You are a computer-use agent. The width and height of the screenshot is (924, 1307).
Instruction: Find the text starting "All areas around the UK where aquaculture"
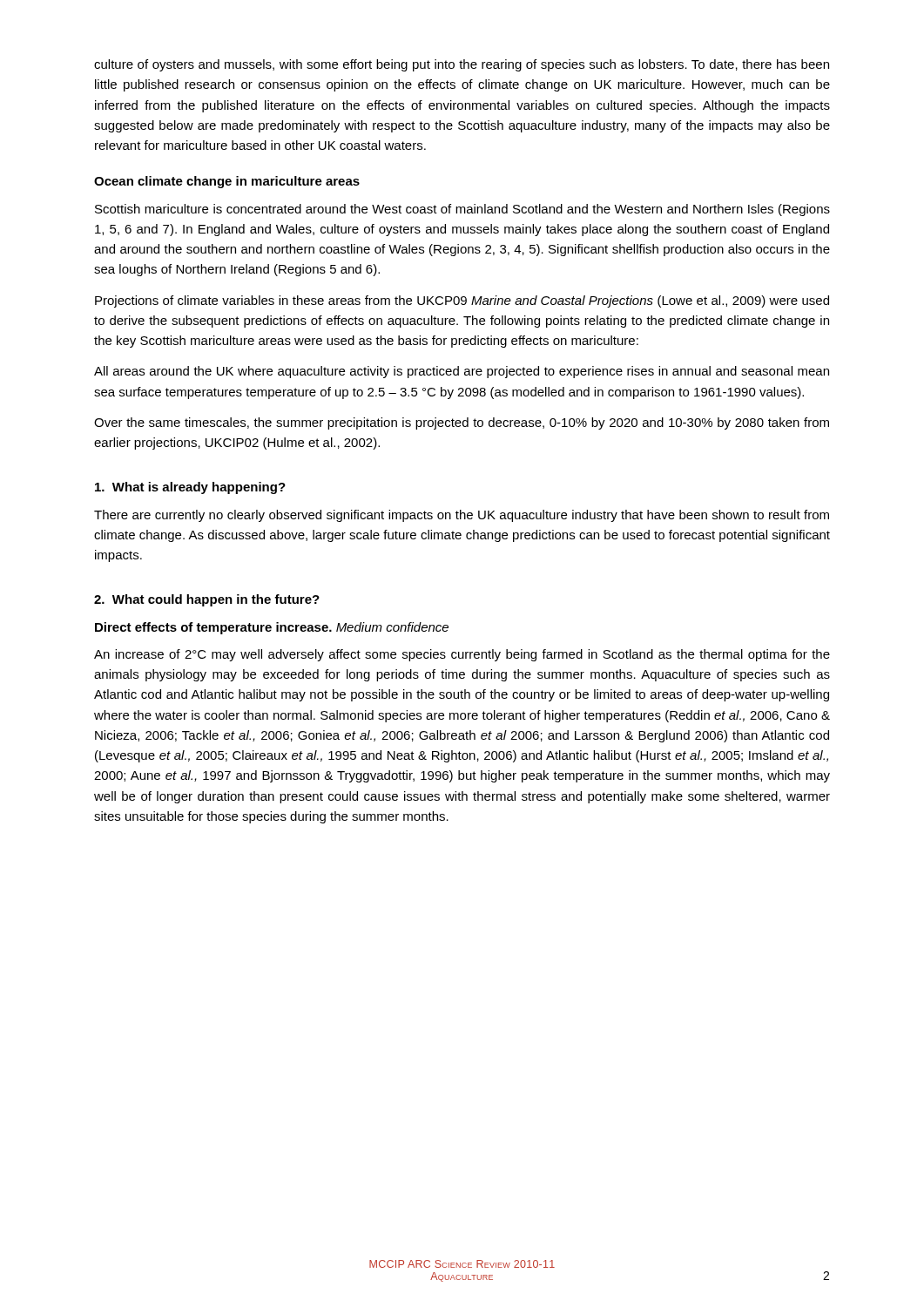click(x=462, y=381)
